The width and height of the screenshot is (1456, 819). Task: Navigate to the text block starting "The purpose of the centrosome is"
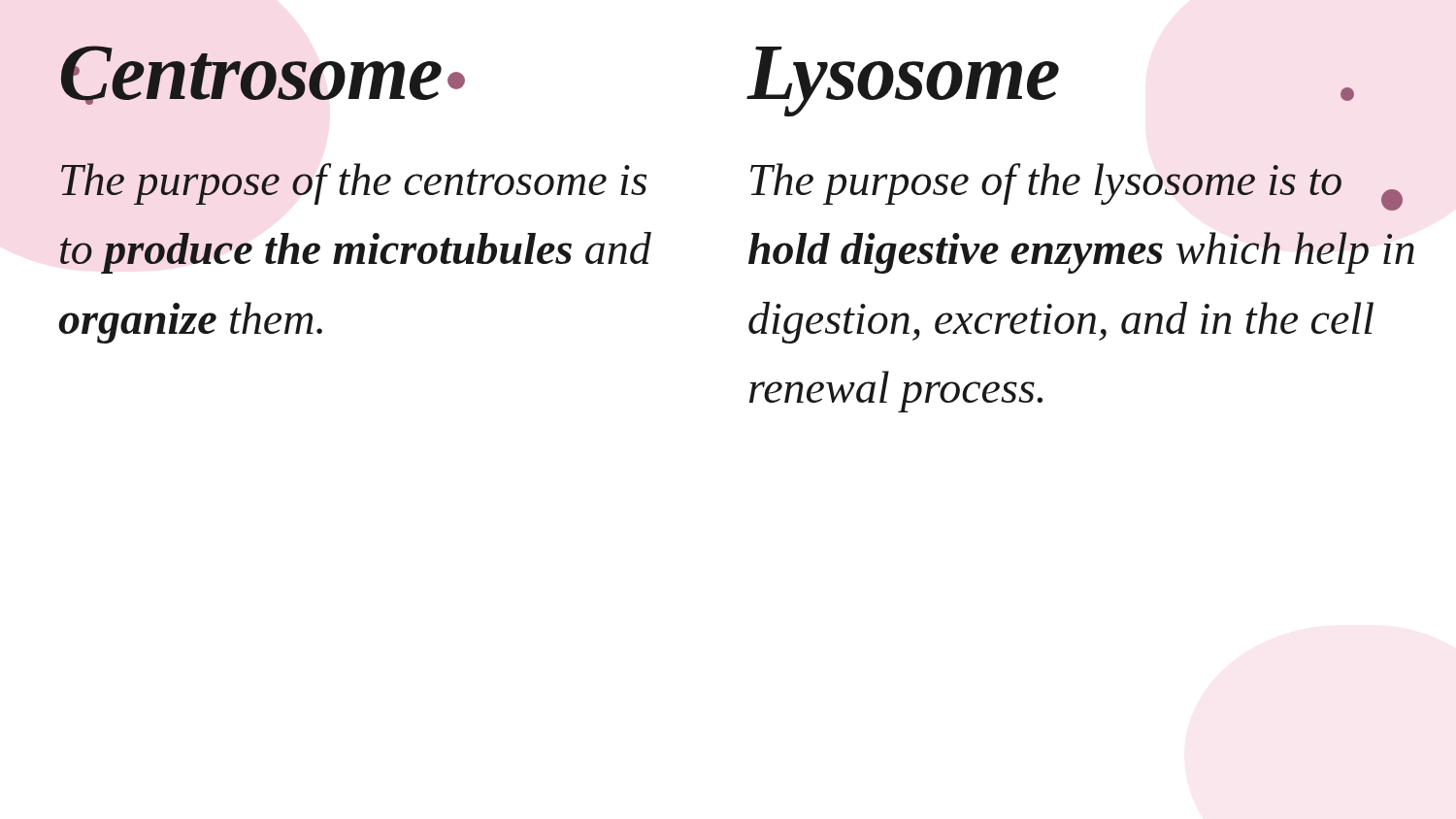[x=355, y=249]
